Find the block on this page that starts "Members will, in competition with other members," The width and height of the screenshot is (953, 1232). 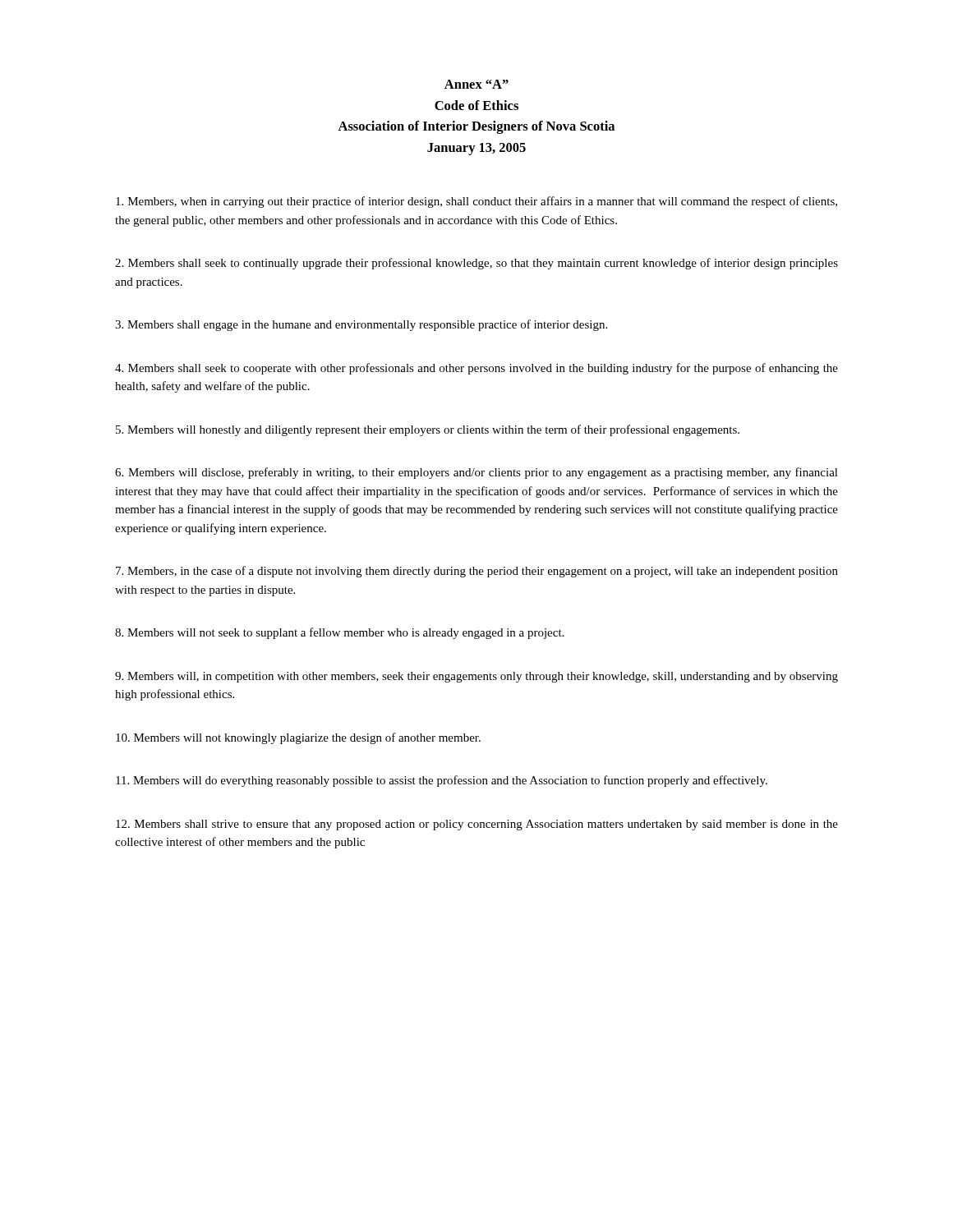point(476,685)
